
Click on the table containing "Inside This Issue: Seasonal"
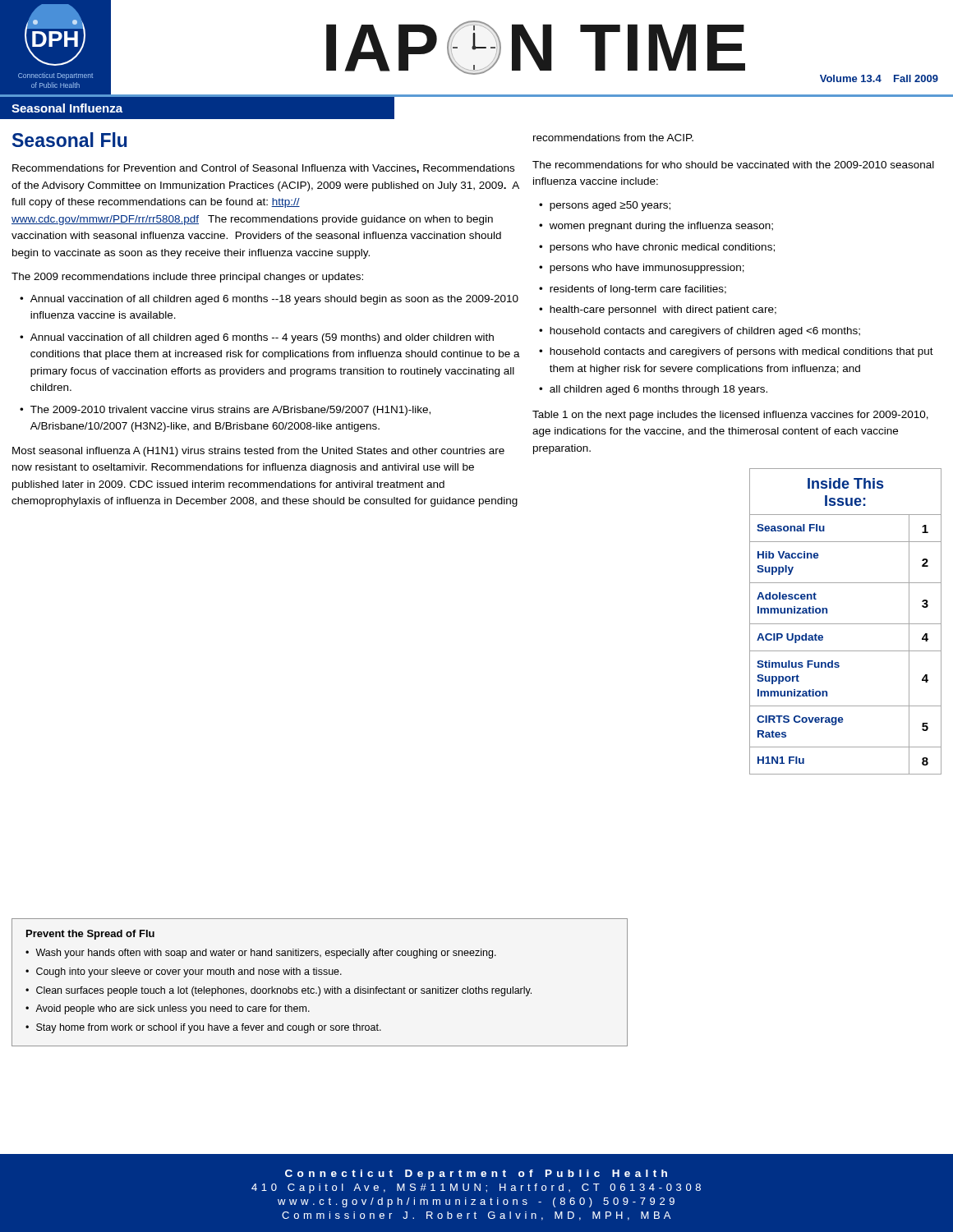(845, 621)
